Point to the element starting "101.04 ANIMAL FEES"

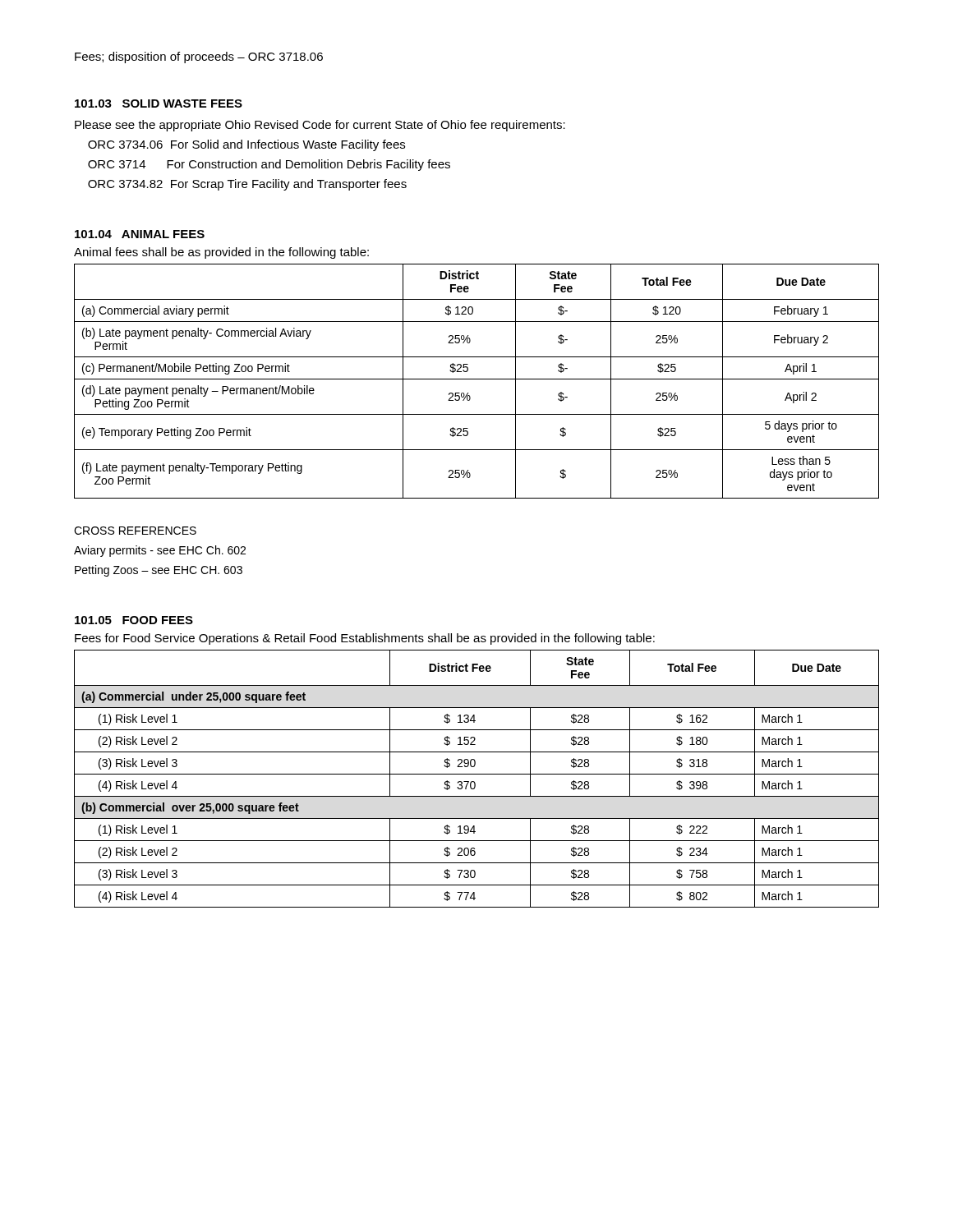tap(139, 234)
